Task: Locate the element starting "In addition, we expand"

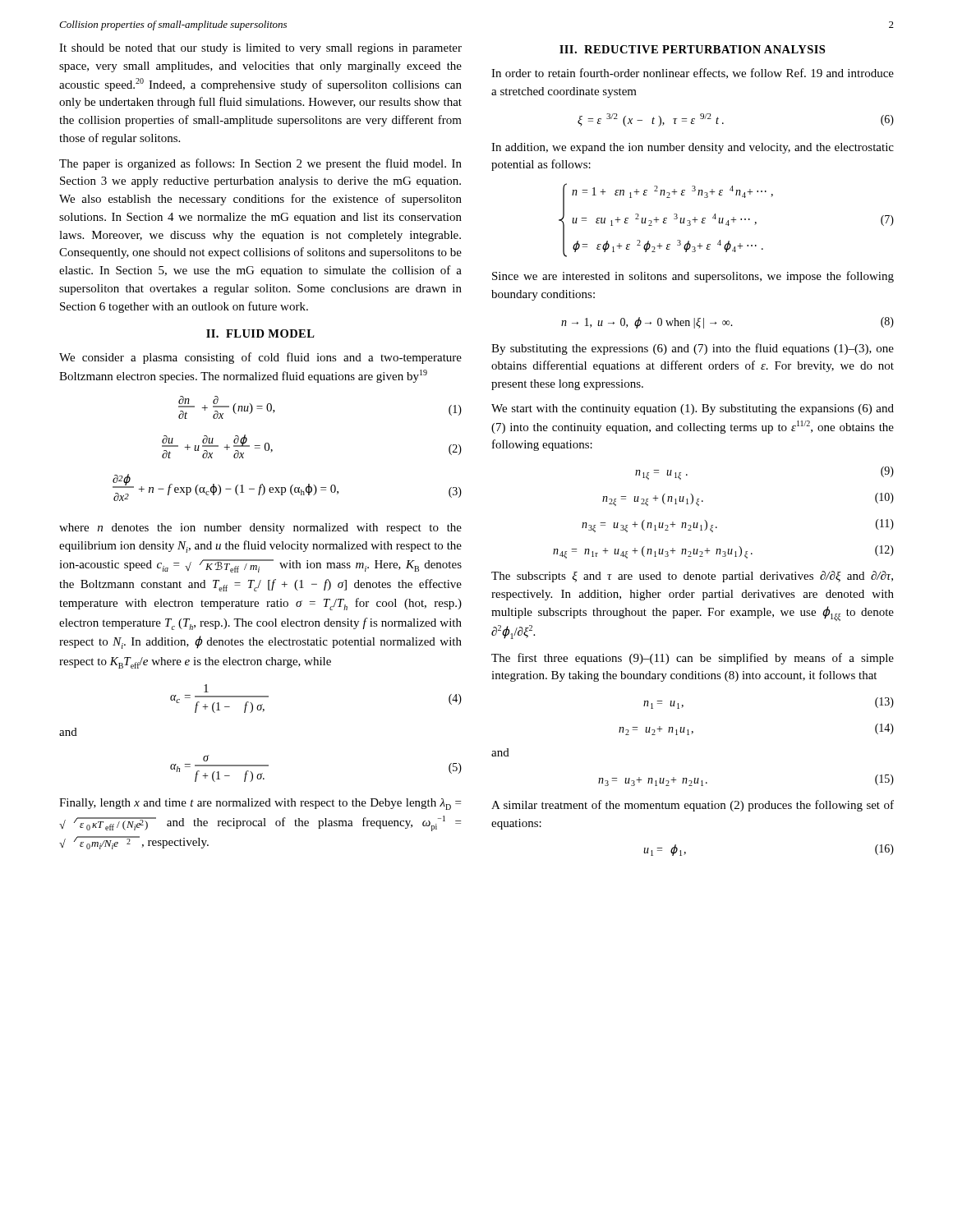Action: click(693, 156)
